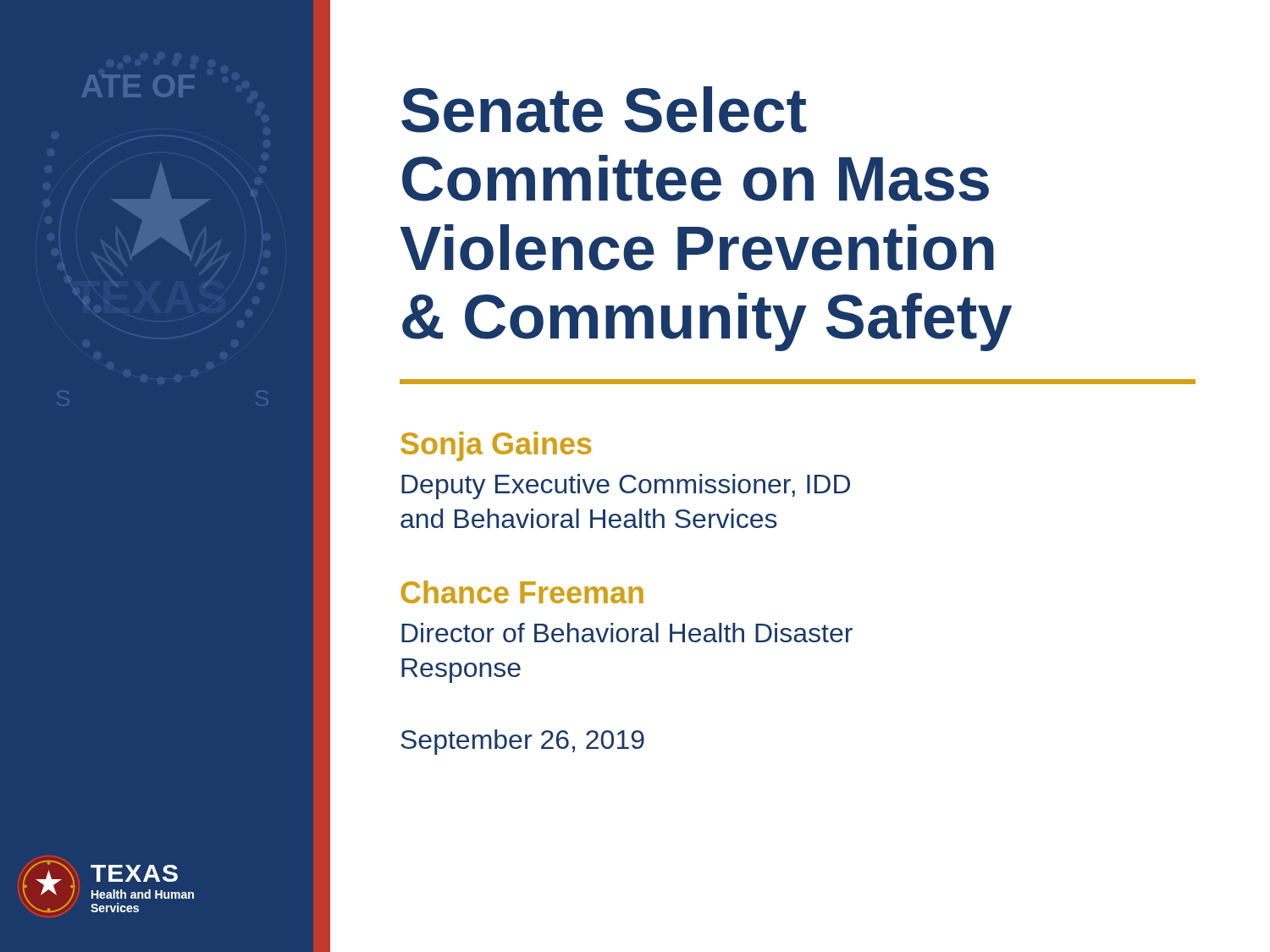
Task: Locate the text "September 26, 2019"
Action: (522, 740)
